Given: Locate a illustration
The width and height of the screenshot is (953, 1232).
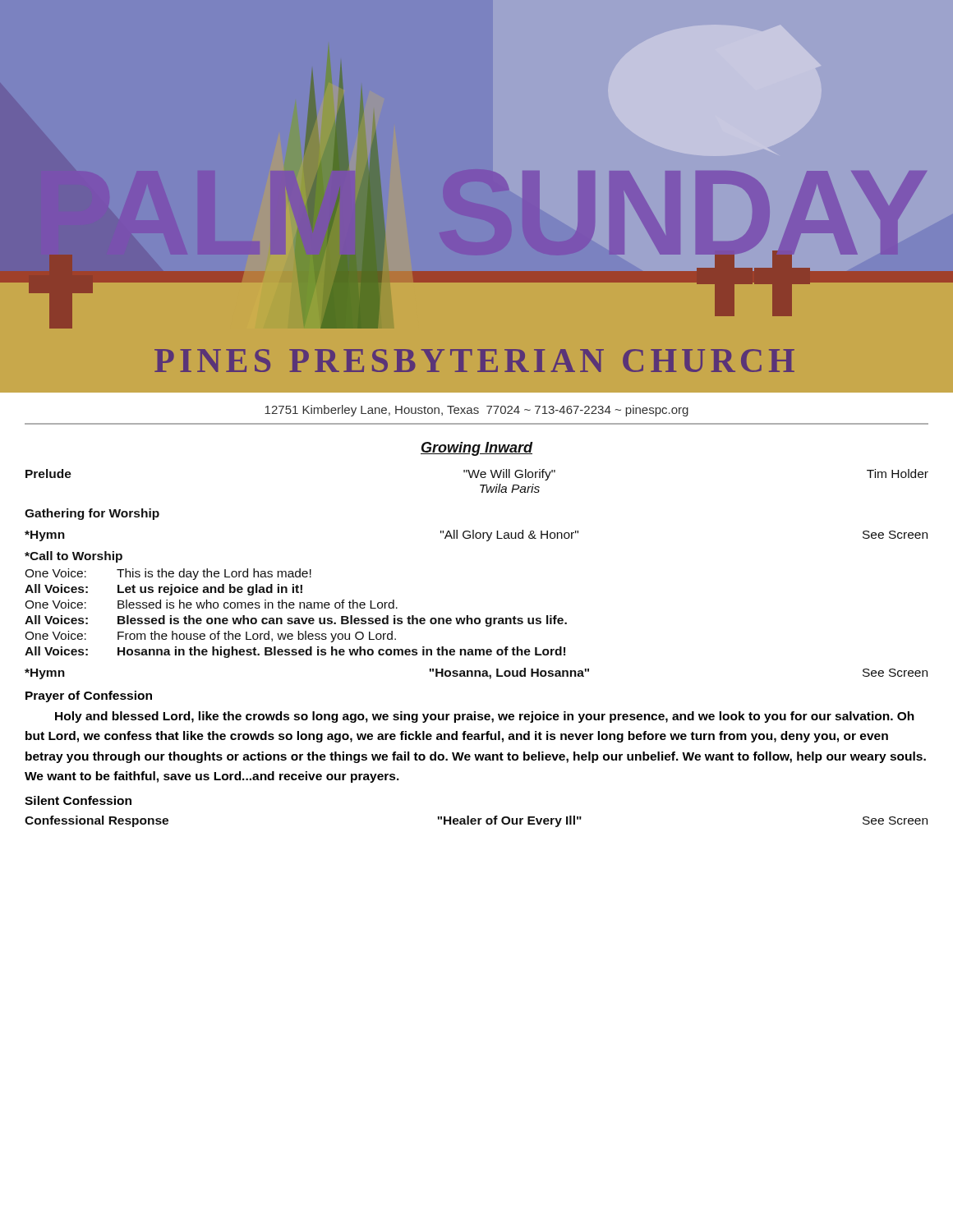Looking at the screenshot, I should [x=476, y=197].
